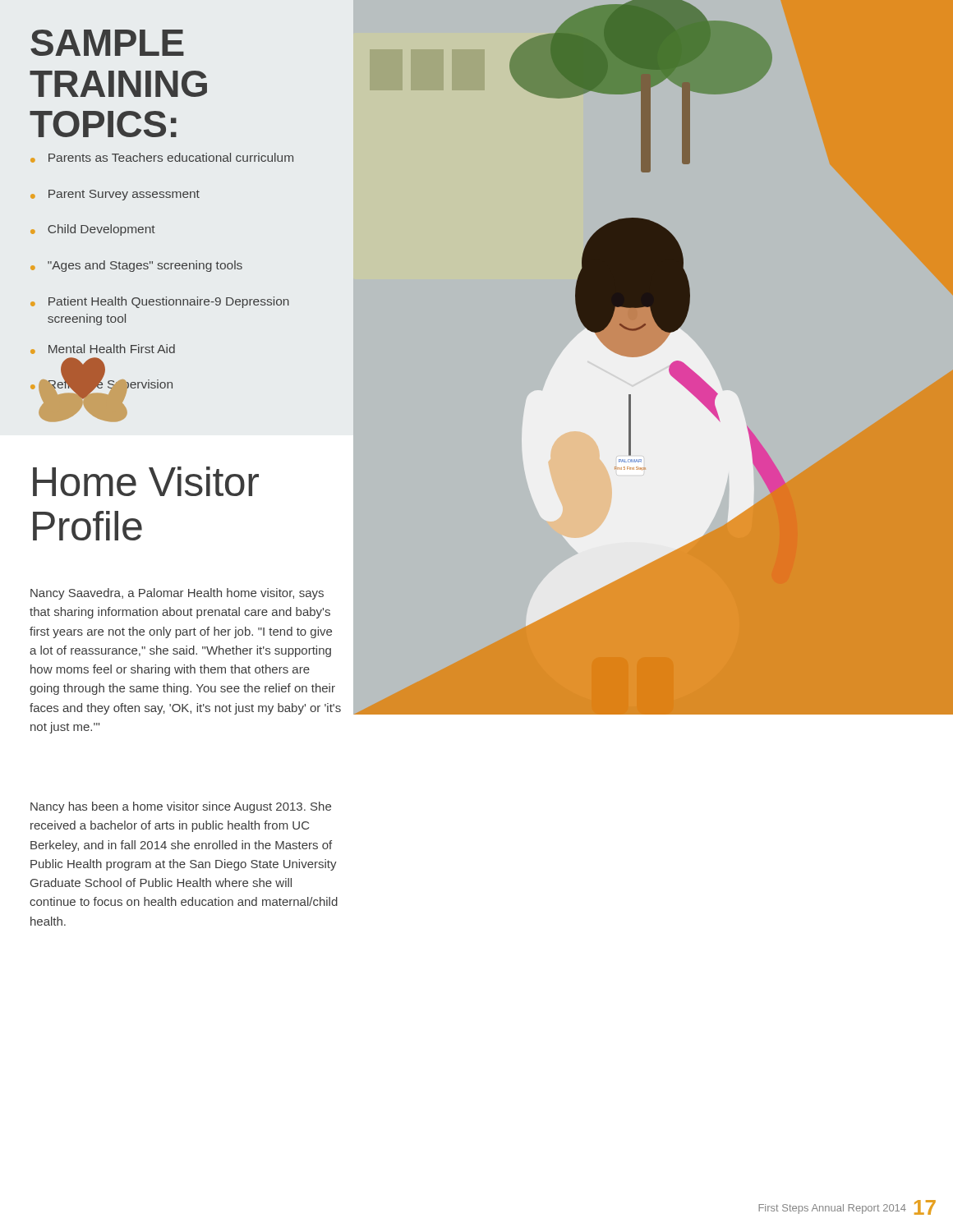Viewport: 953px width, 1232px height.
Task: Click on the region starting "• Patient Health Questionnaire-9 Depression"
Action: [x=182, y=310]
